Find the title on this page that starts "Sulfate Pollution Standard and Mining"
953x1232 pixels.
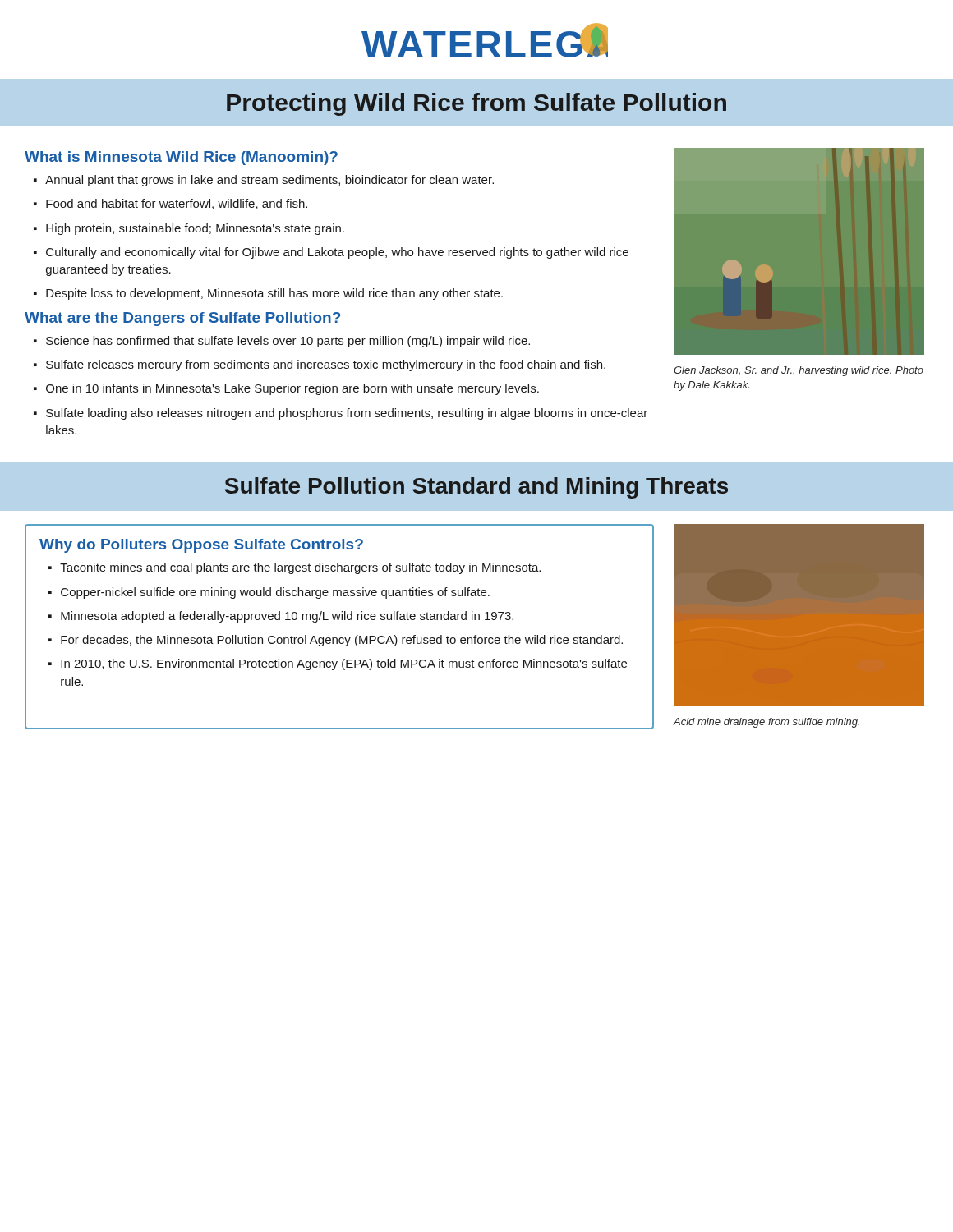tap(476, 486)
